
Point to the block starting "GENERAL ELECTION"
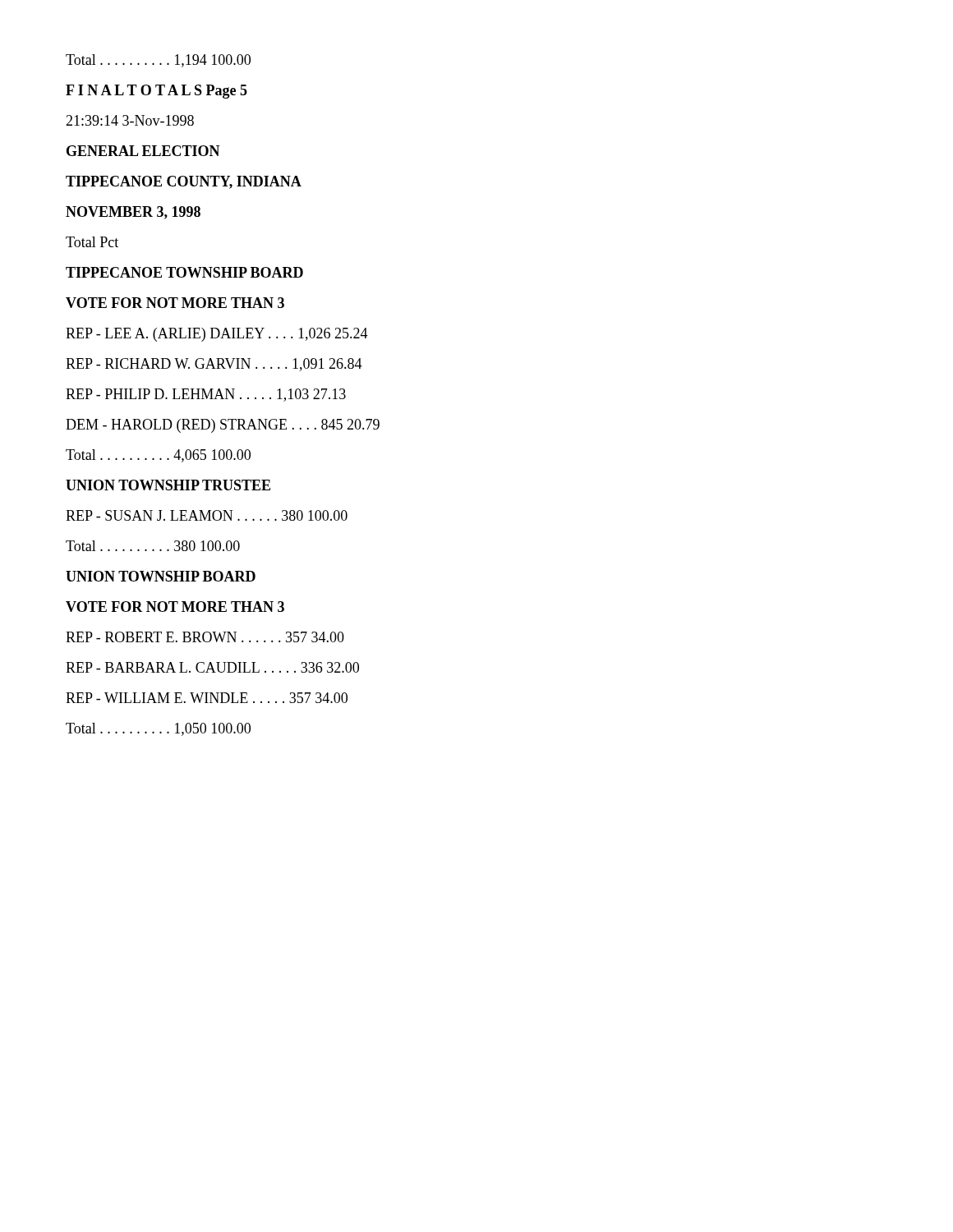(143, 151)
